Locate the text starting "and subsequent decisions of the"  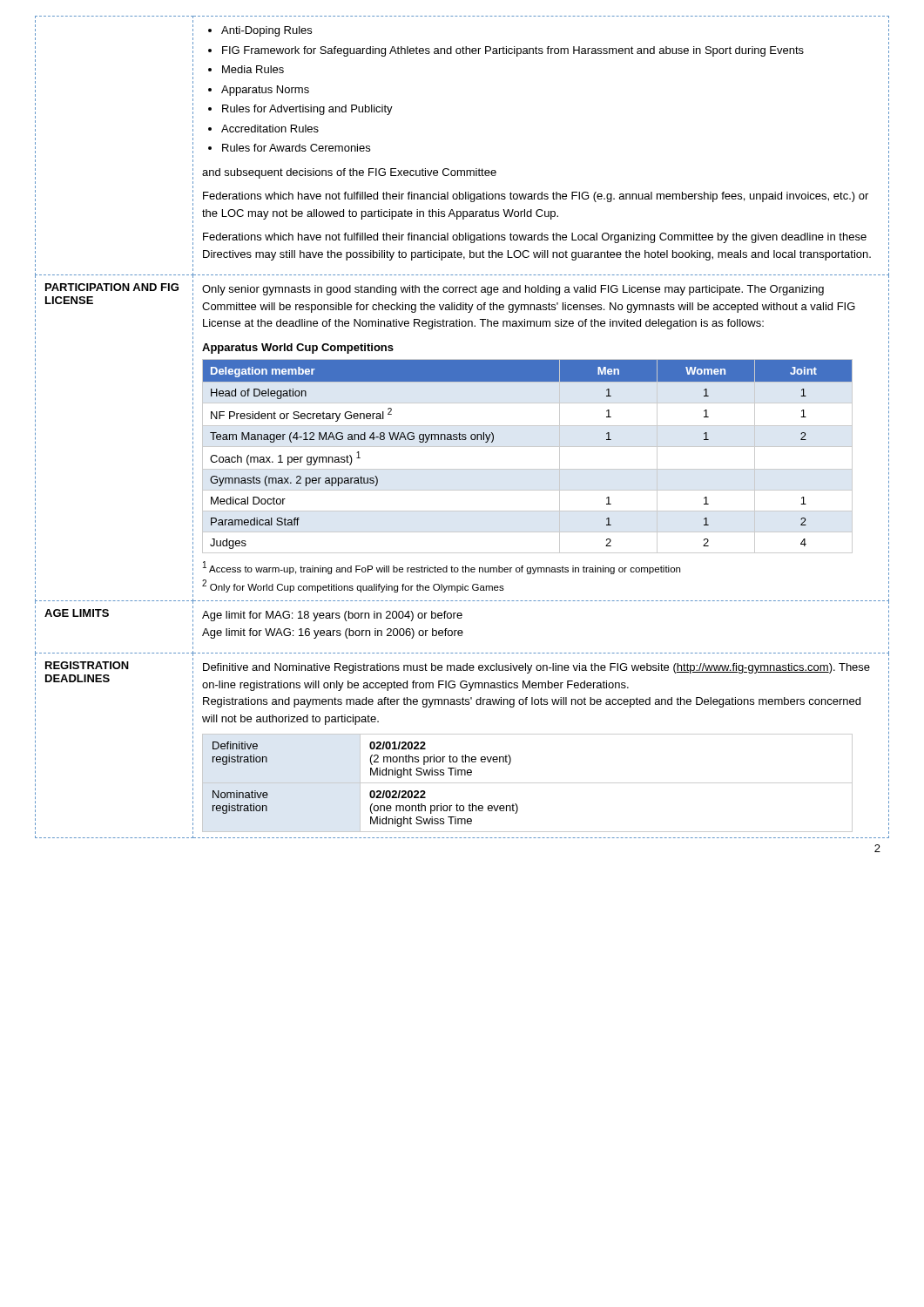[349, 172]
